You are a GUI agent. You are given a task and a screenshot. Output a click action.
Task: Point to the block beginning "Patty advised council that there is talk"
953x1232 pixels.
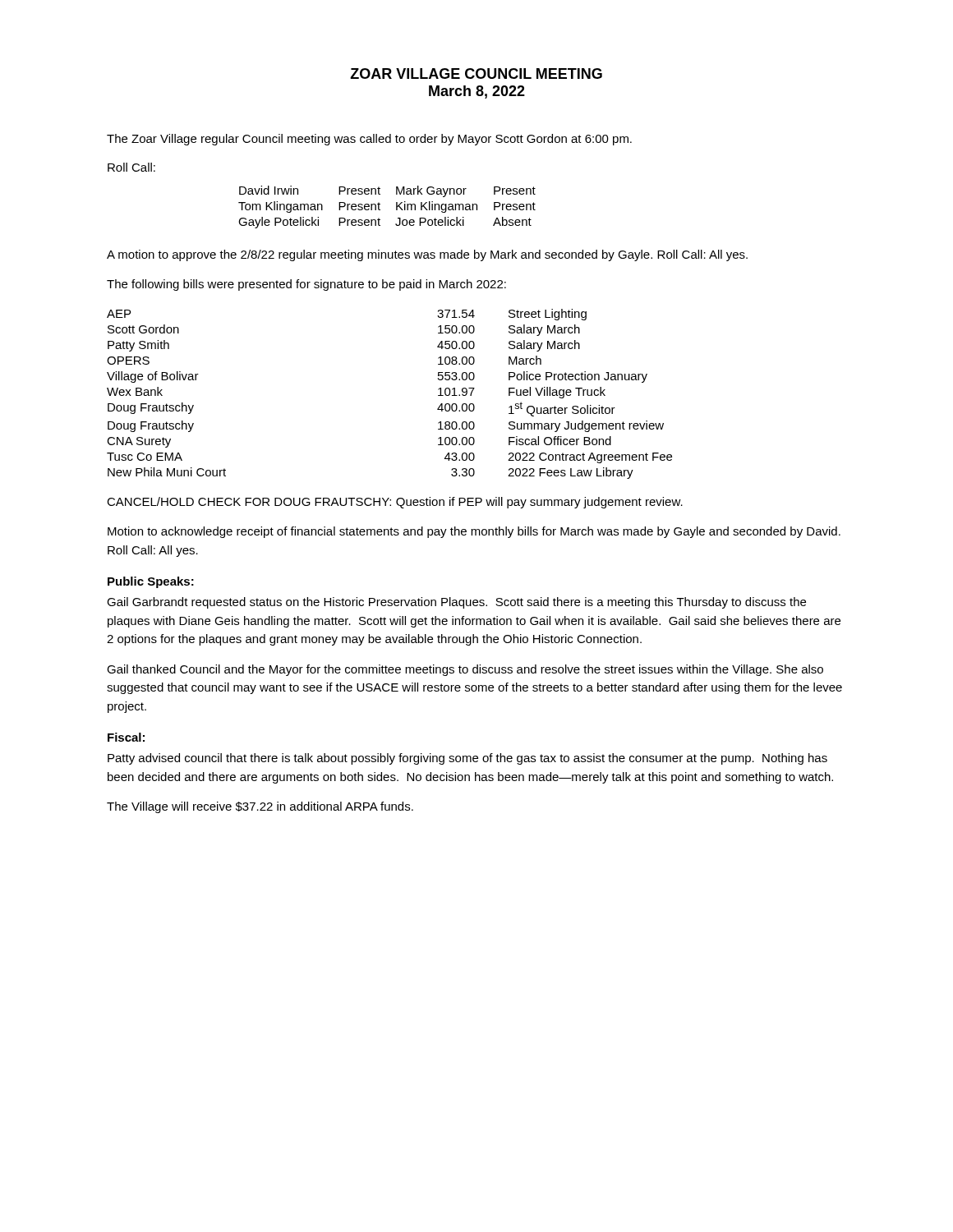[471, 767]
